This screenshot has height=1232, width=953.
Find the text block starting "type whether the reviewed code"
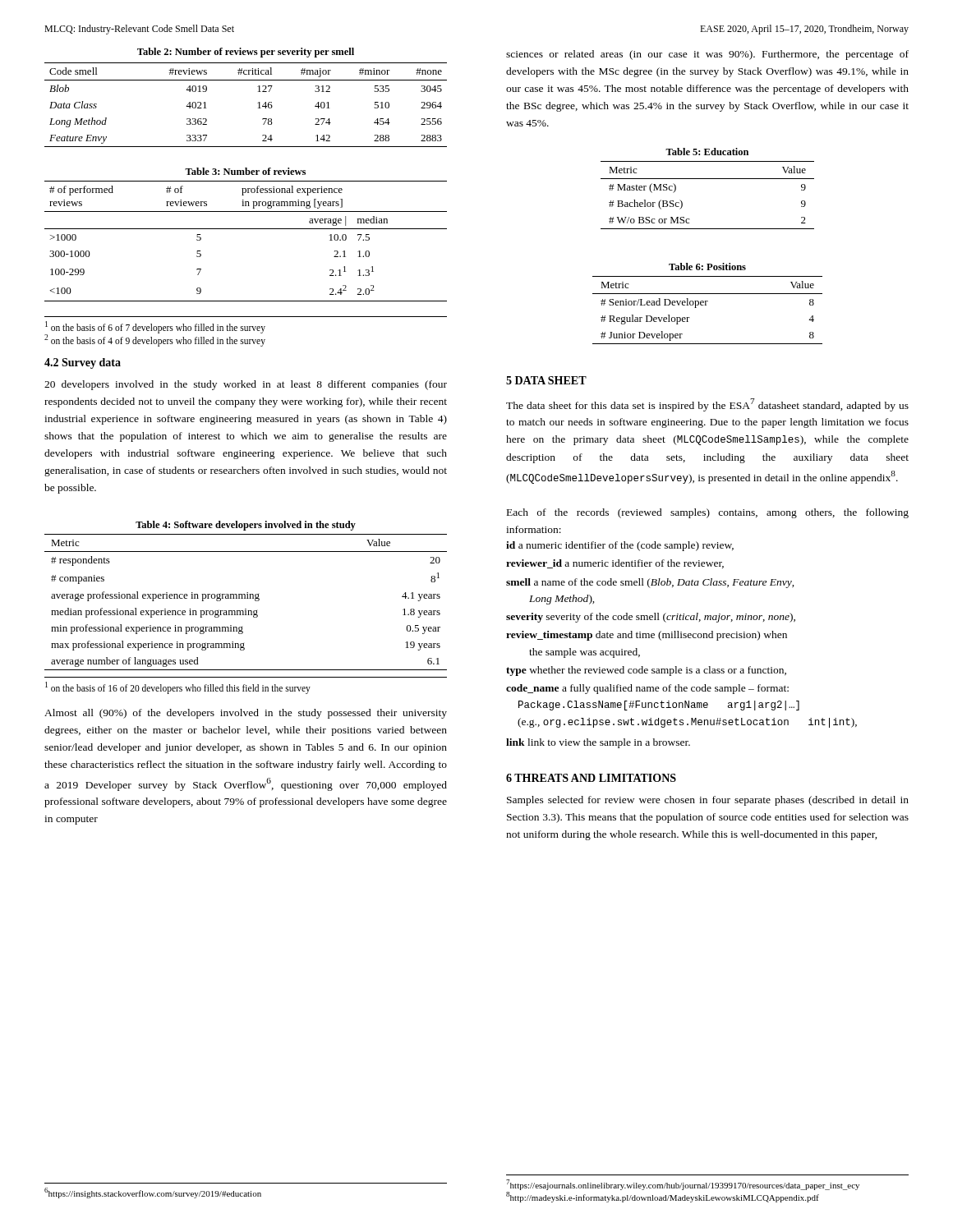click(x=647, y=670)
